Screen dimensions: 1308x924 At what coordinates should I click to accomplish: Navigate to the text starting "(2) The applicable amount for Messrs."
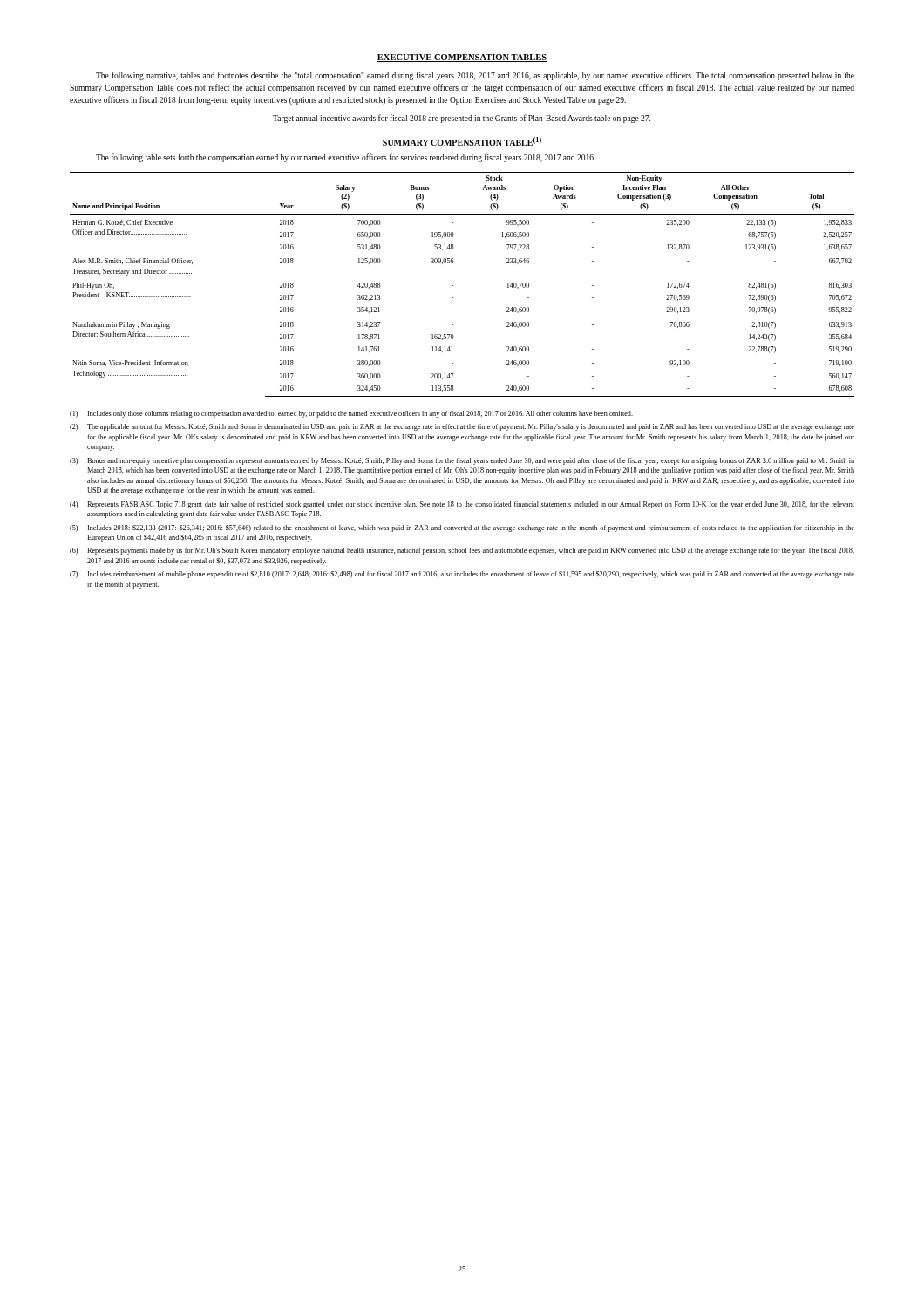462,437
